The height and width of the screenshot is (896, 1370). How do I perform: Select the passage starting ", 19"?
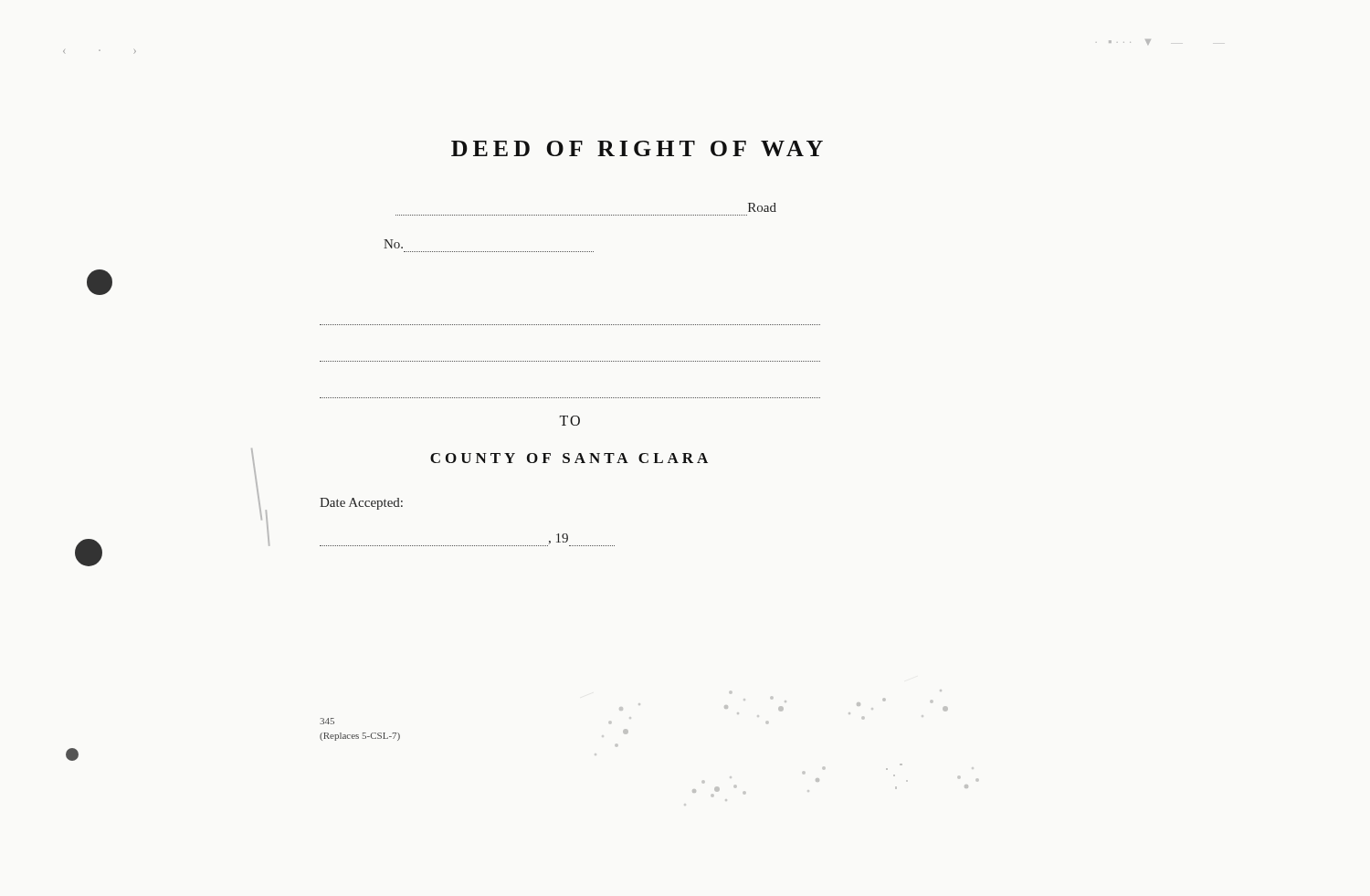[x=467, y=538]
